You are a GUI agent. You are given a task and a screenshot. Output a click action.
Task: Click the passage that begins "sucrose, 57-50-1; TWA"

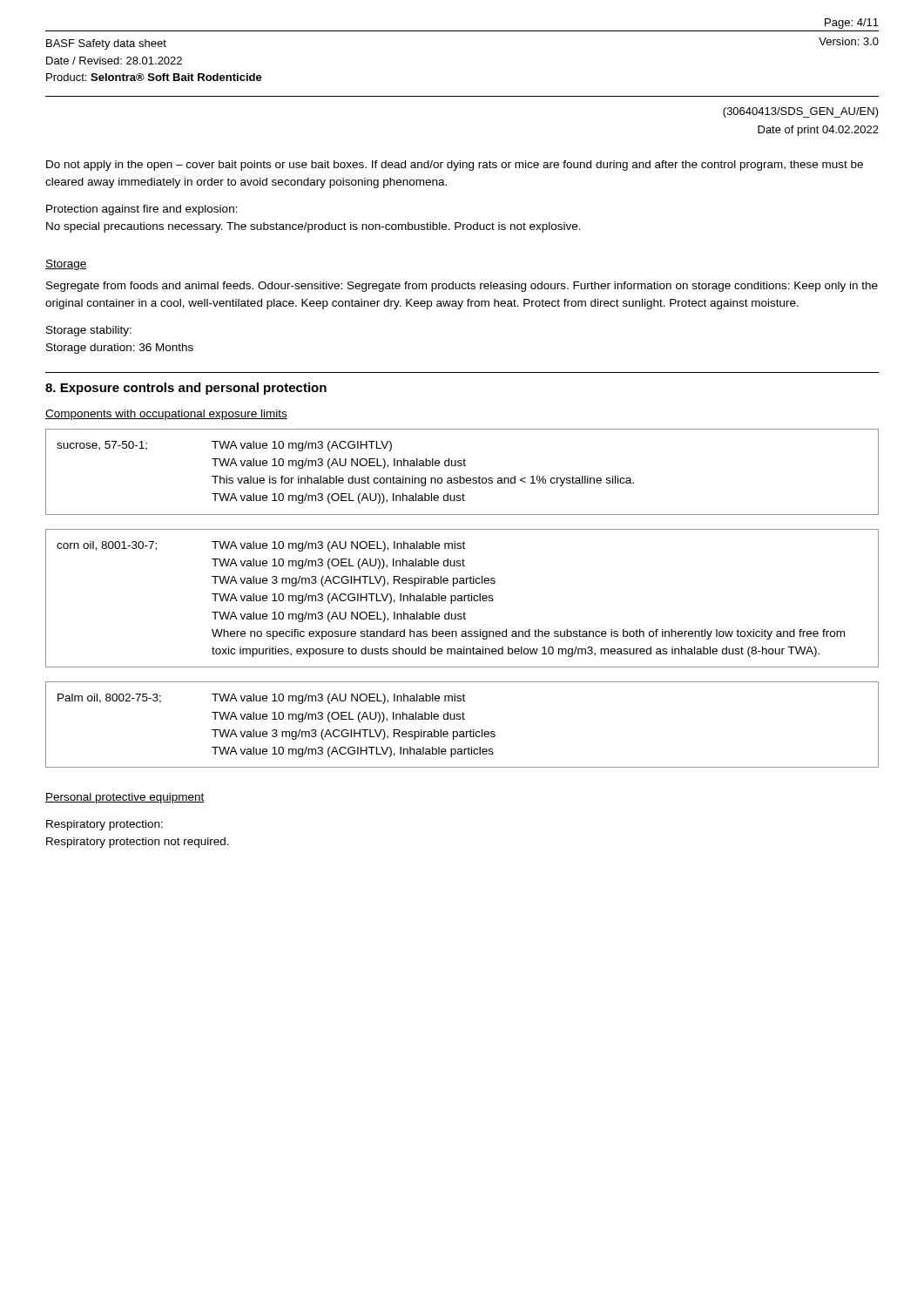coord(346,471)
